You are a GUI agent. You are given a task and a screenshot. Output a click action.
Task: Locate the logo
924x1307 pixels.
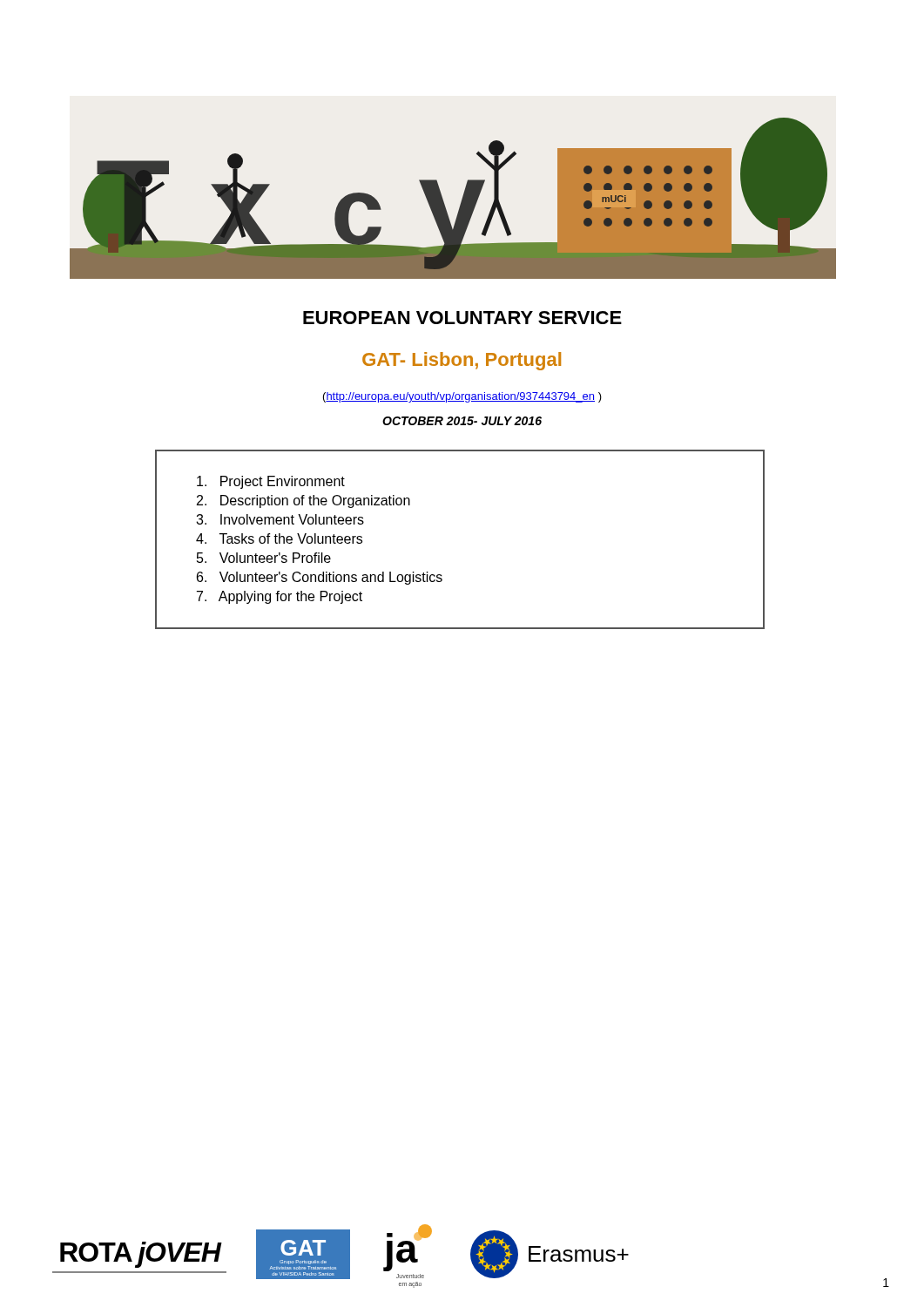click(409, 1254)
